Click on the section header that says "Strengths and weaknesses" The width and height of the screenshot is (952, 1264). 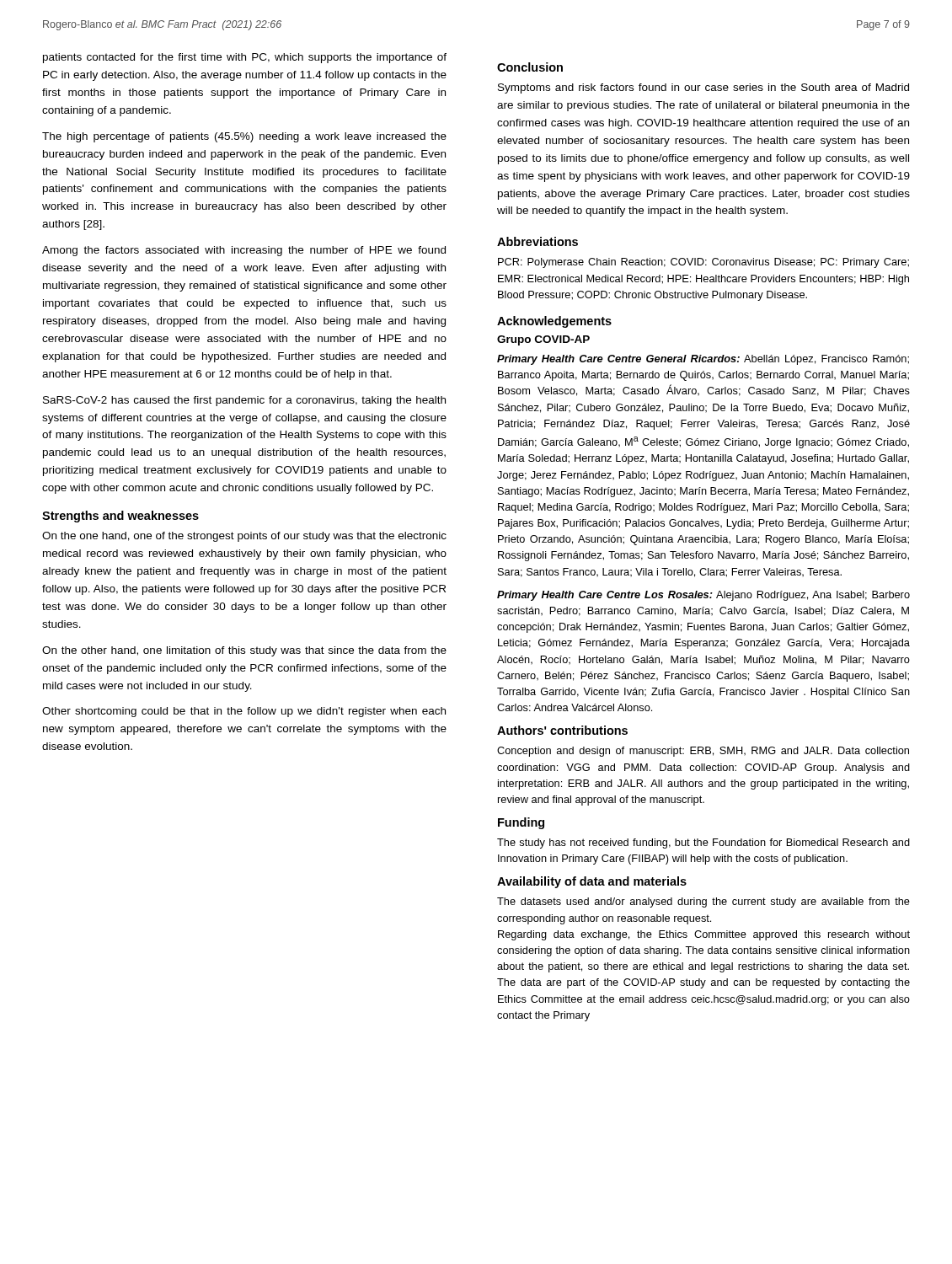click(x=121, y=516)
